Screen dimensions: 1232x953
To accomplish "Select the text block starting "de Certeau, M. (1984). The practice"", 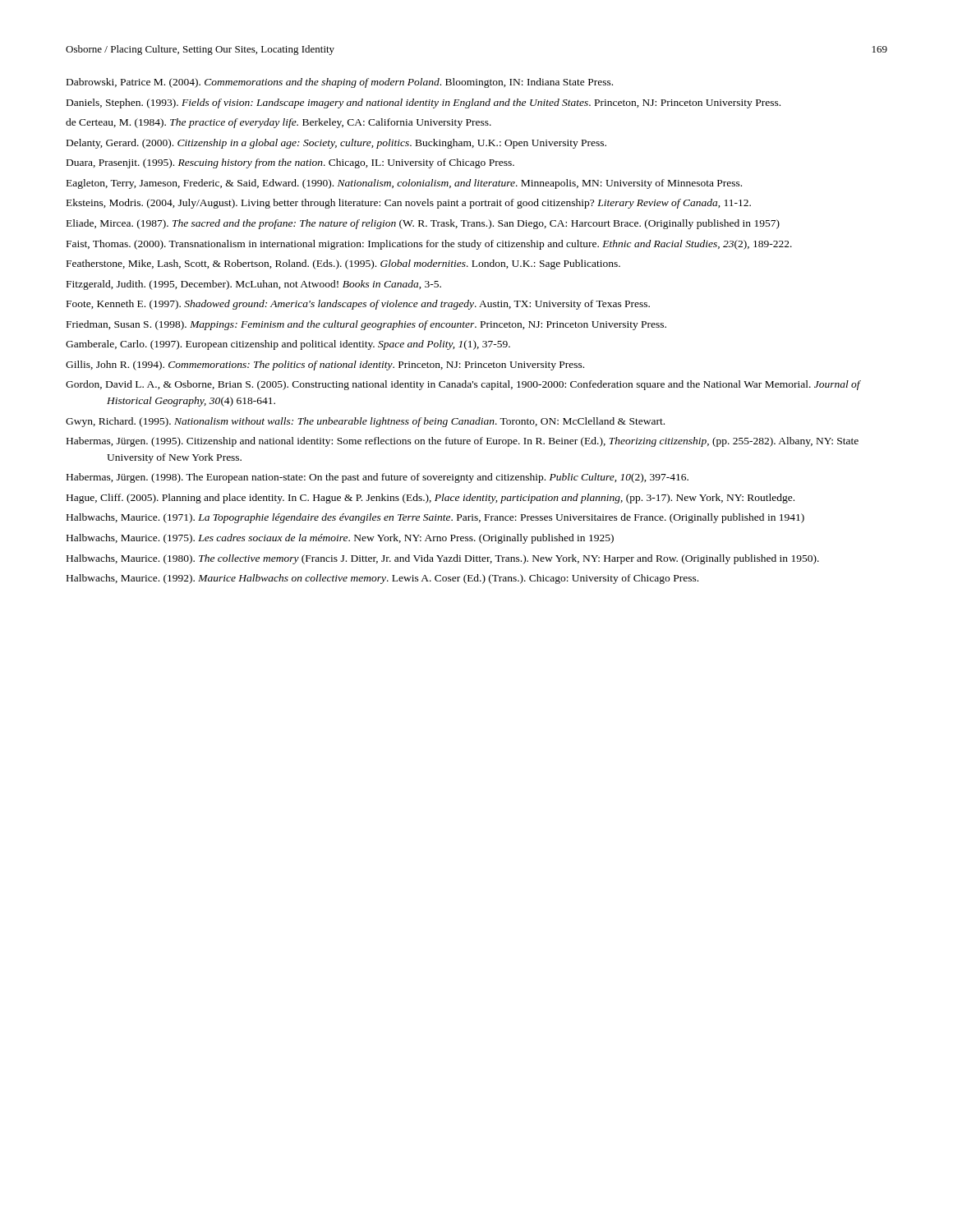I will (x=279, y=122).
